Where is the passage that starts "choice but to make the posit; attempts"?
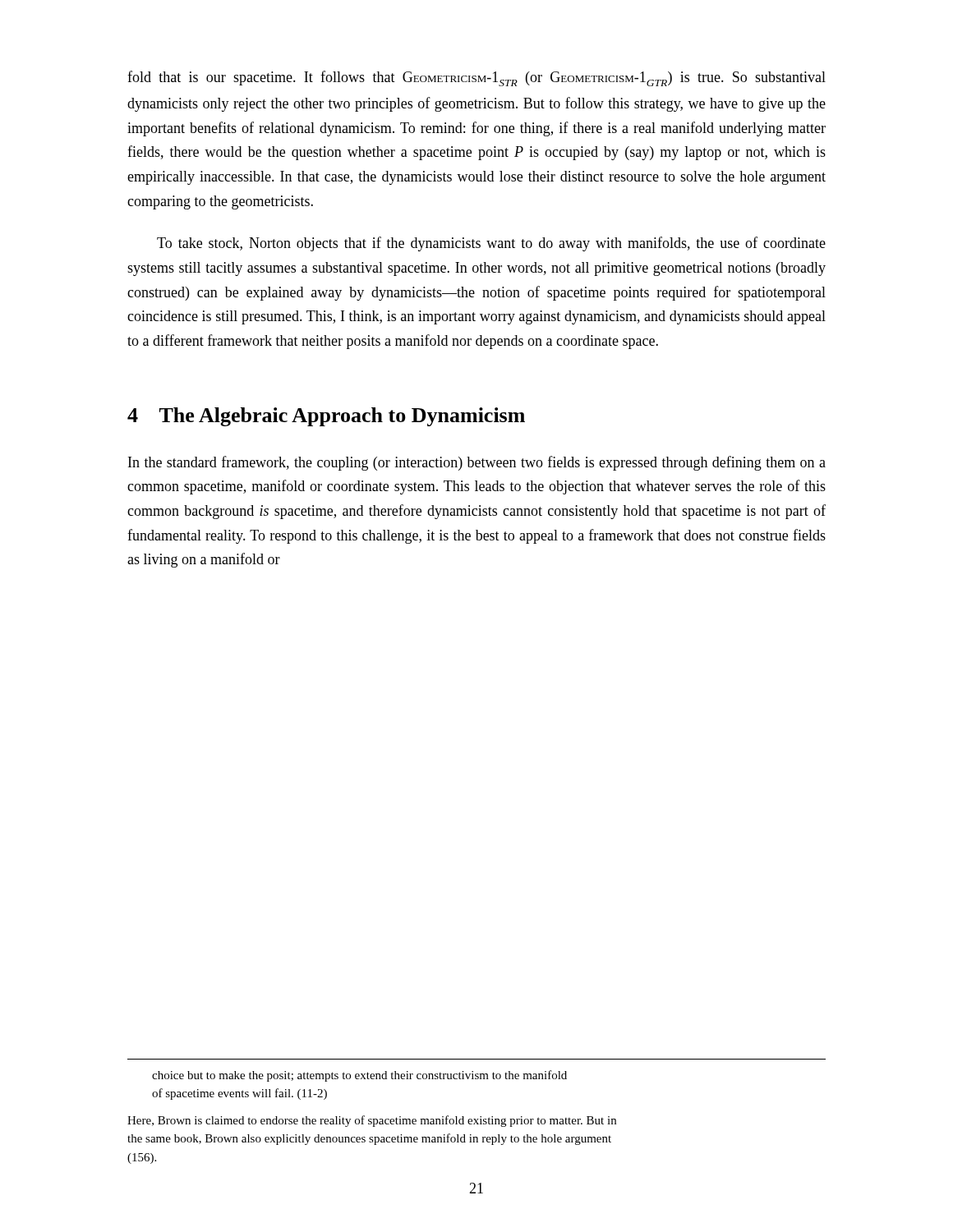953x1232 pixels. coord(476,1084)
